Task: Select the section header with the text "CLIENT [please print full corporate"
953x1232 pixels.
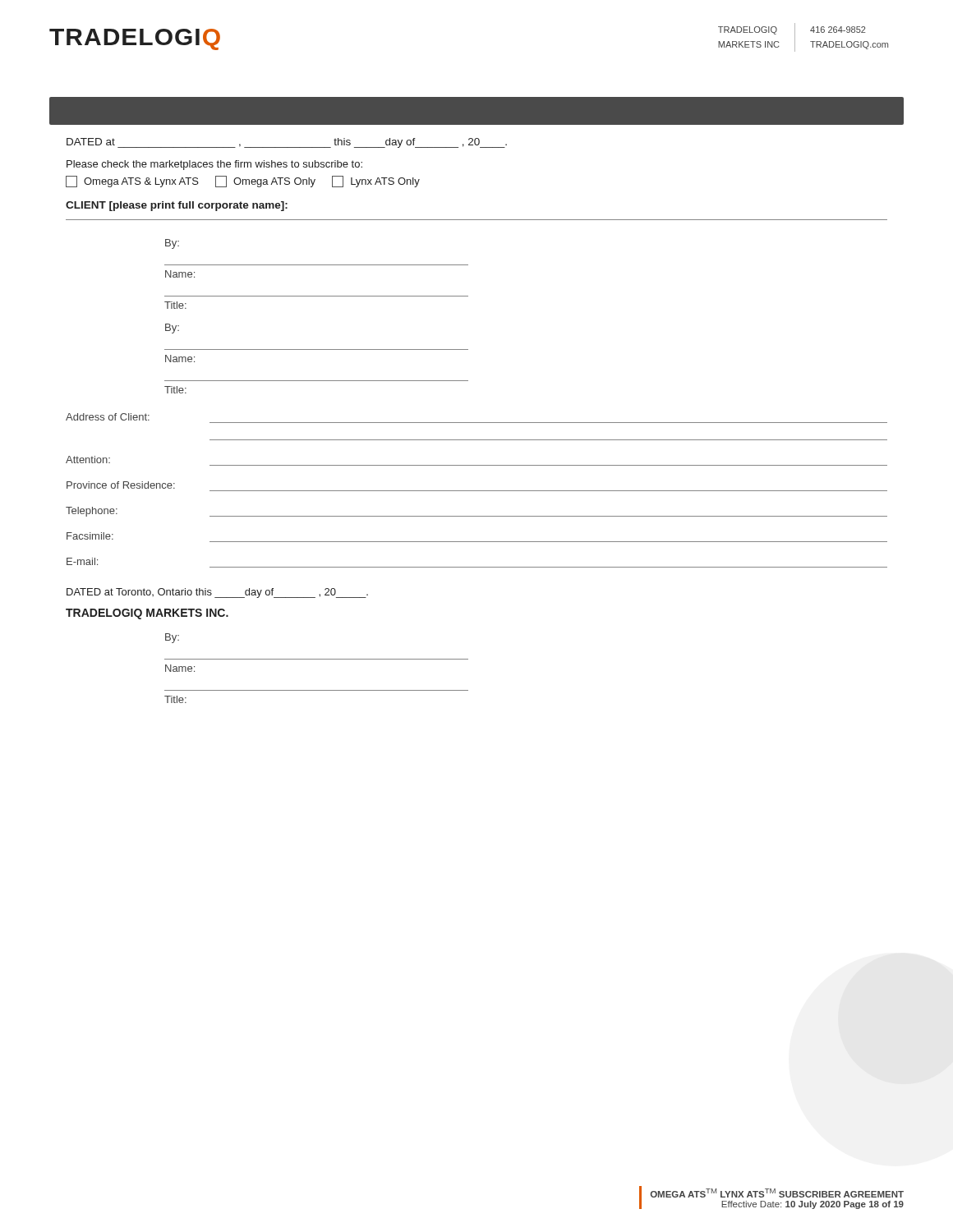Action: (x=177, y=205)
